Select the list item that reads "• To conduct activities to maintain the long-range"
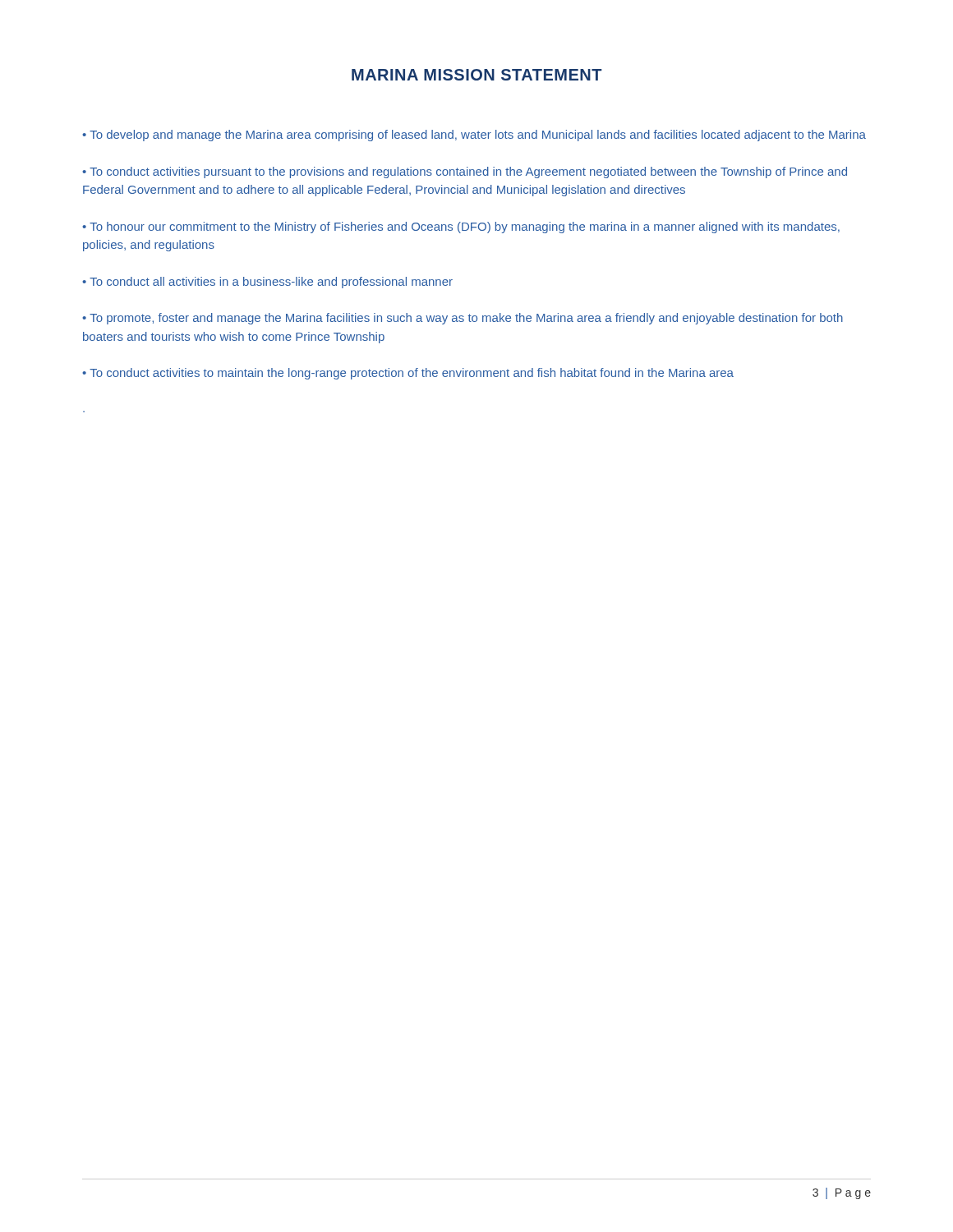The width and height of the screenshot is (953, 1232). tap(408, 372)
